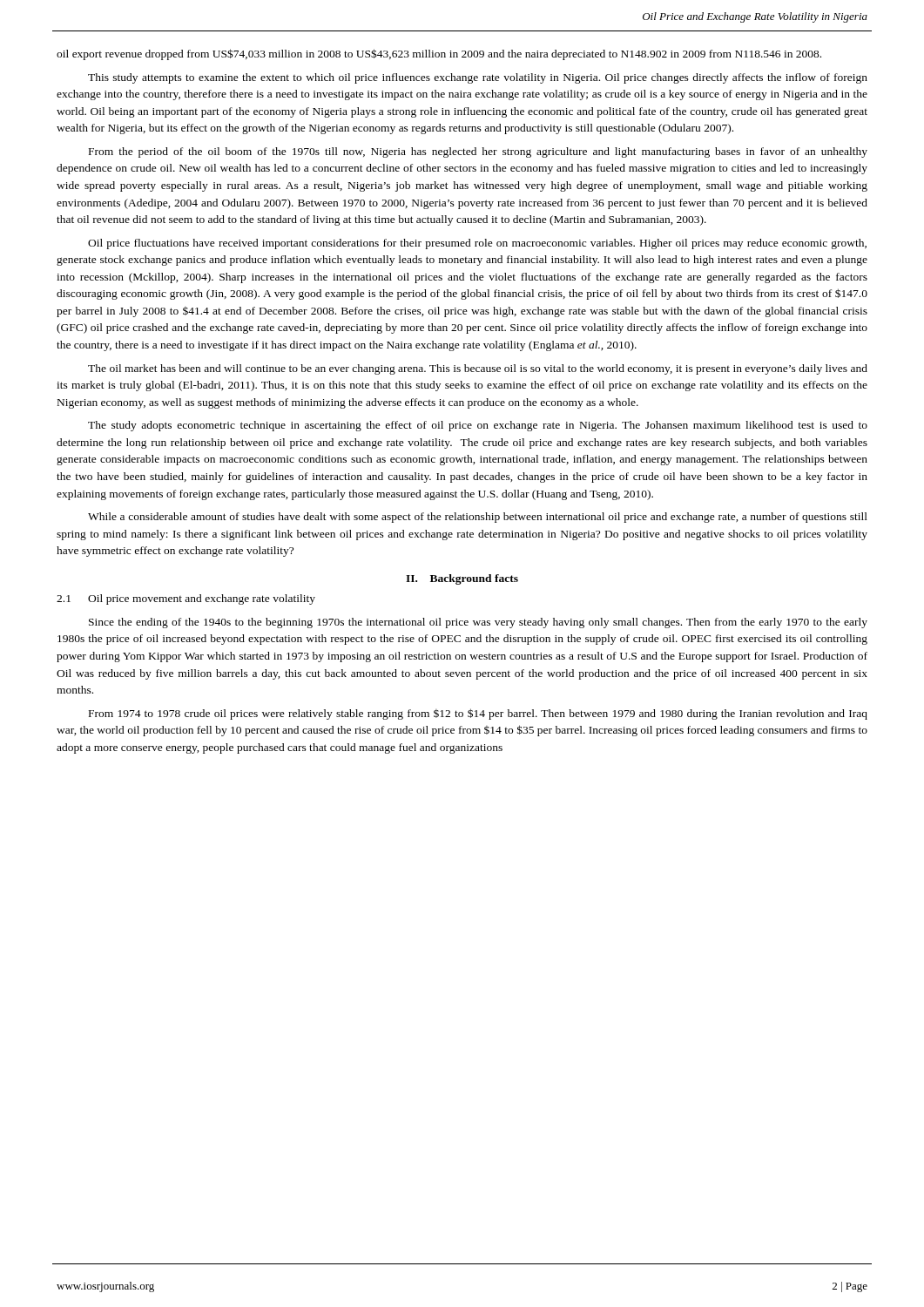Locate the section header containing "II. Background facts"

pos(462,578)
